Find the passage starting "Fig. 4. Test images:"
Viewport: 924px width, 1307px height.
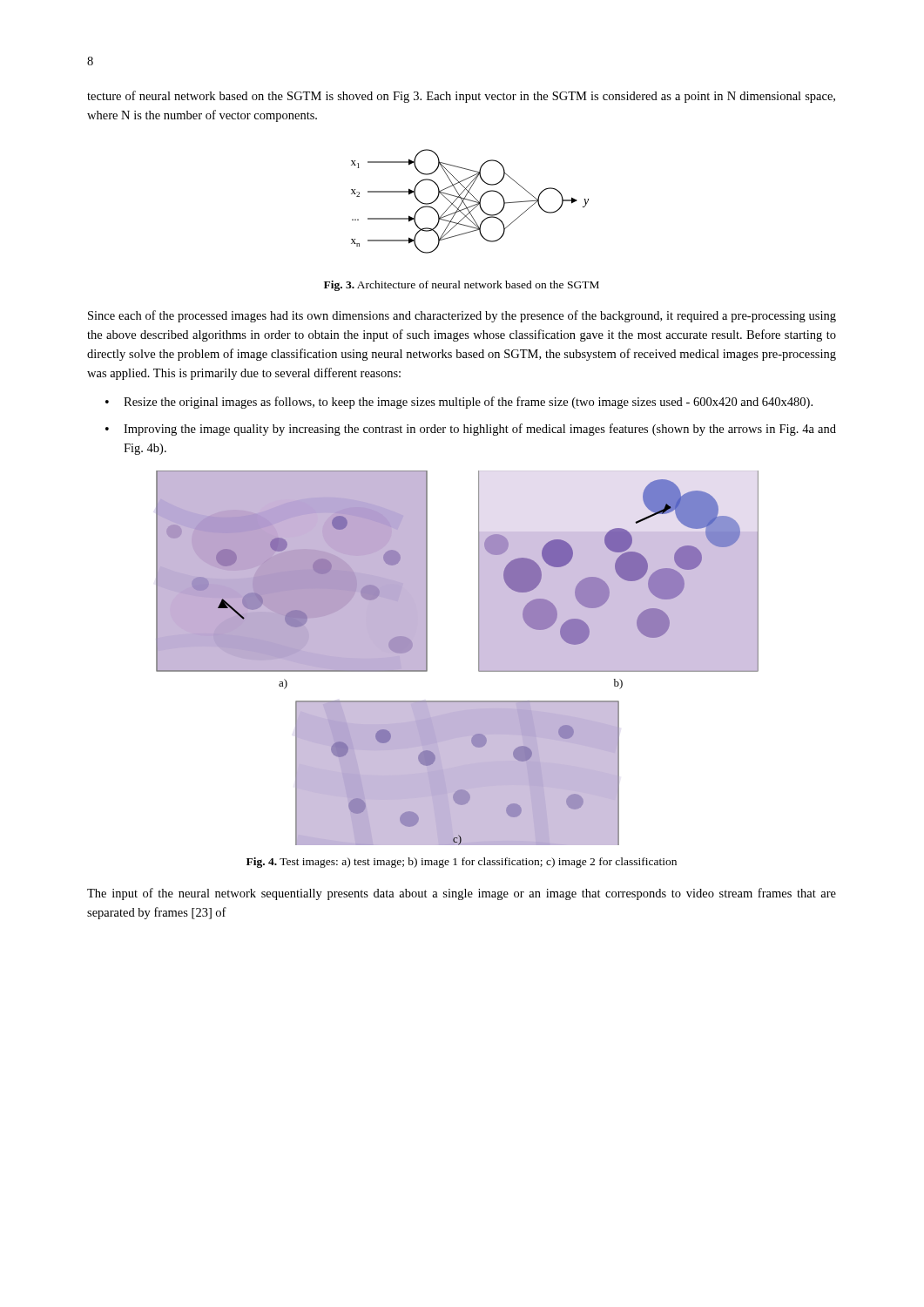[x=462, y=861]
